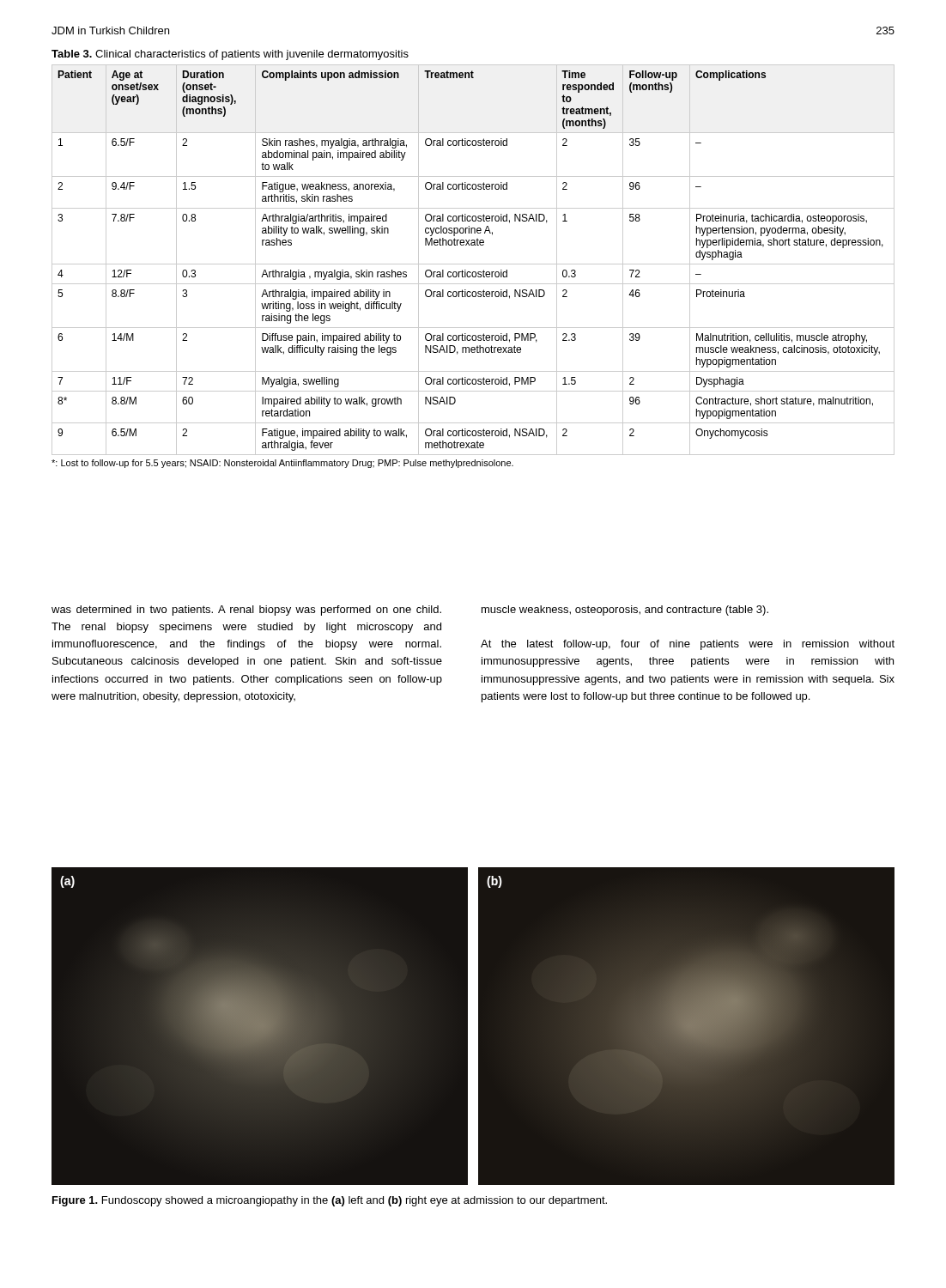This screenshot has height=1288, width=946.
Task: Find the element starting "muscle weakness, osteoporosis,"
Action: 688,652
